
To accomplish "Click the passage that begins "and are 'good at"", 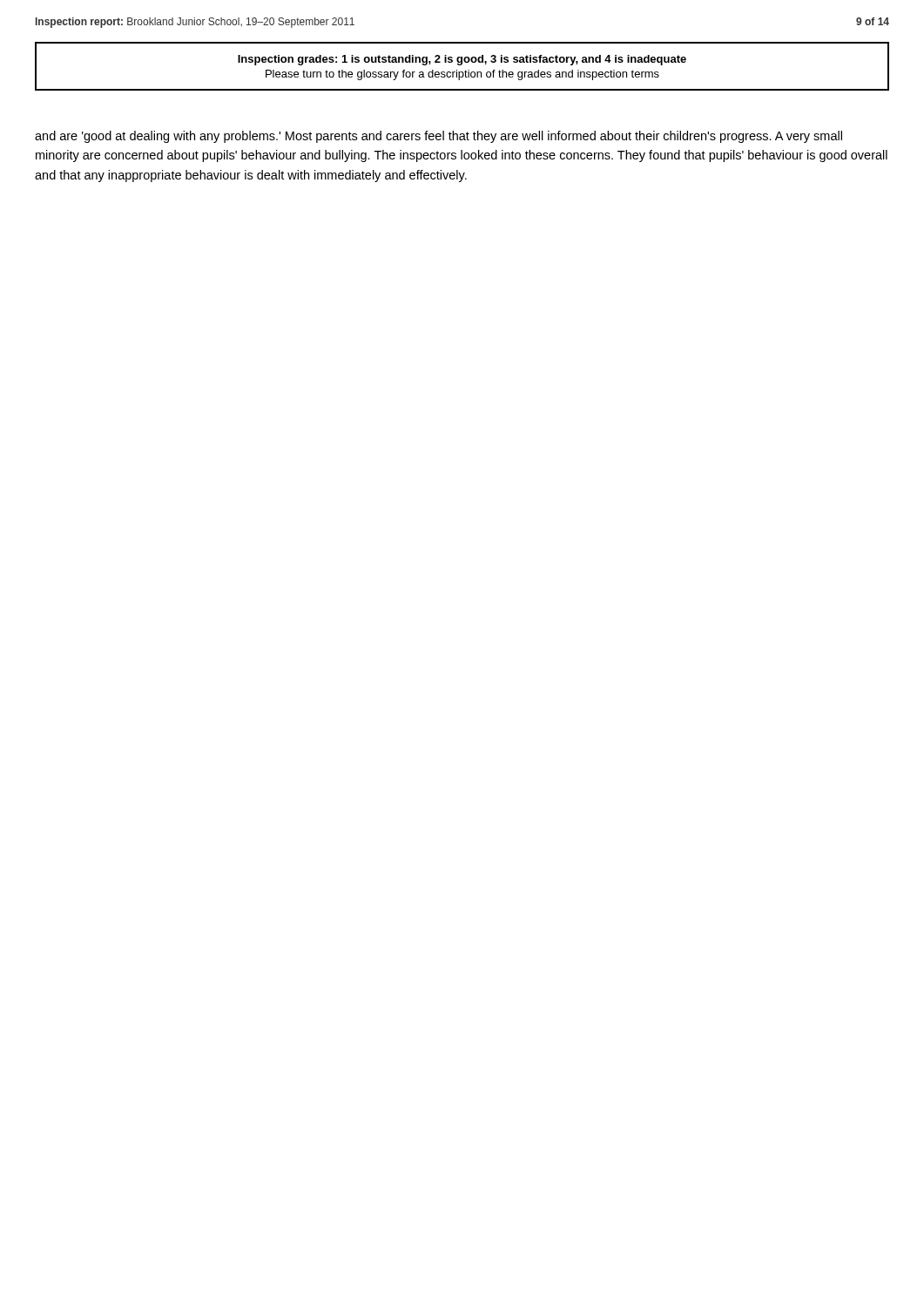I will click(461, 156).
